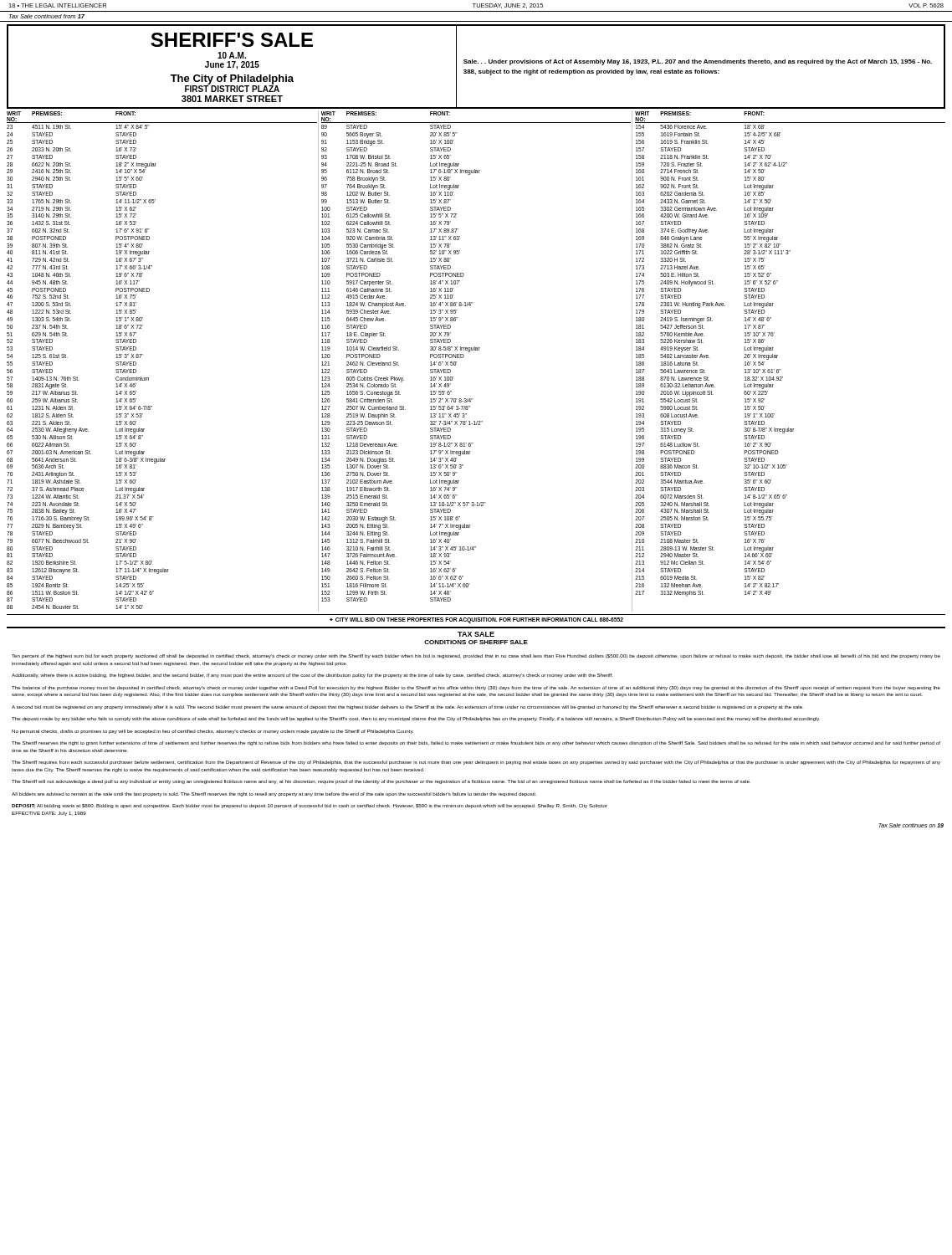Click on the text block with the text "Sale. . . Under"
This screenshot has width=952, height=1255.
(x=698, y=66)
